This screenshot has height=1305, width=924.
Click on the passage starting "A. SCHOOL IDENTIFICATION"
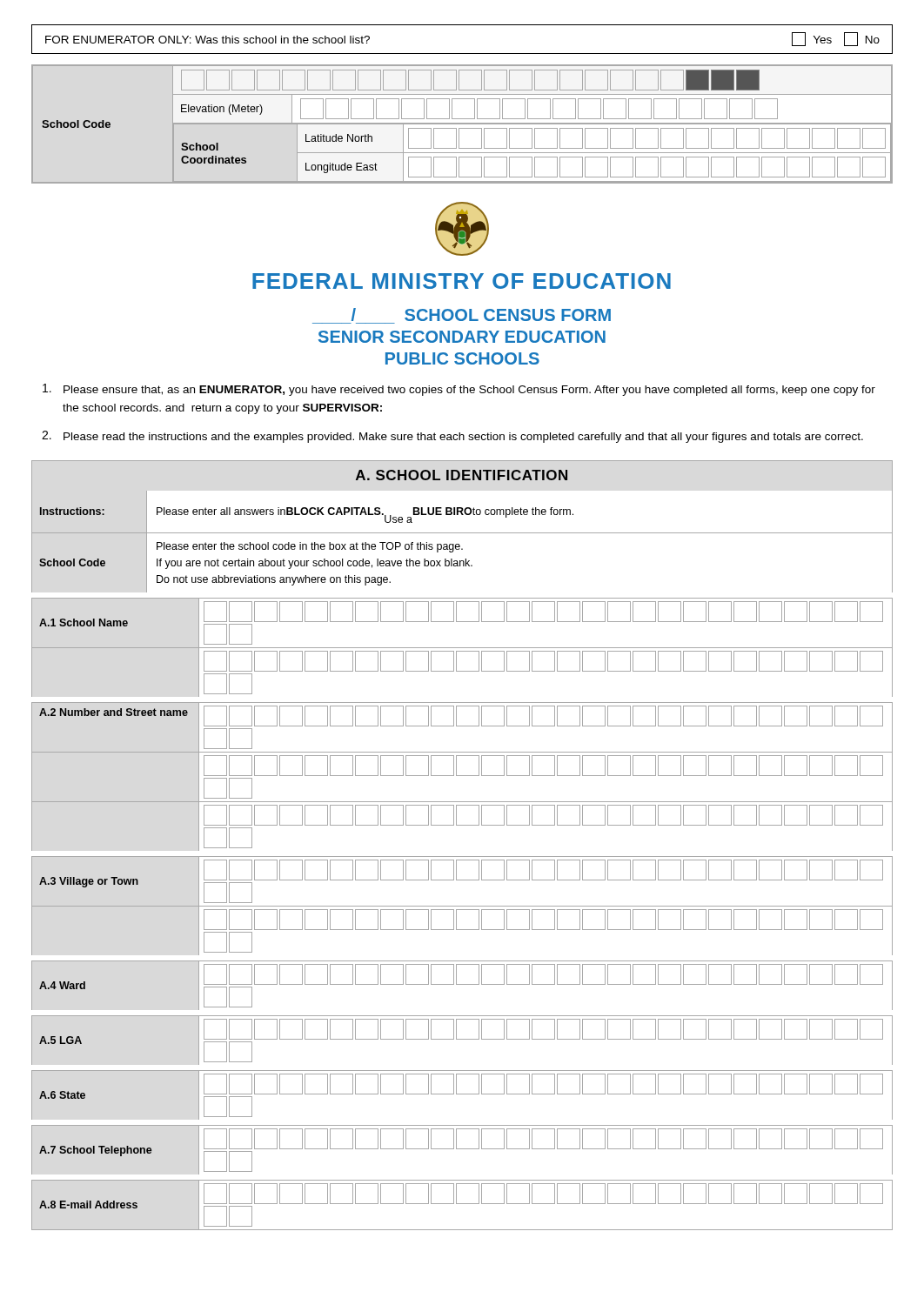click(x=462, y=475)
